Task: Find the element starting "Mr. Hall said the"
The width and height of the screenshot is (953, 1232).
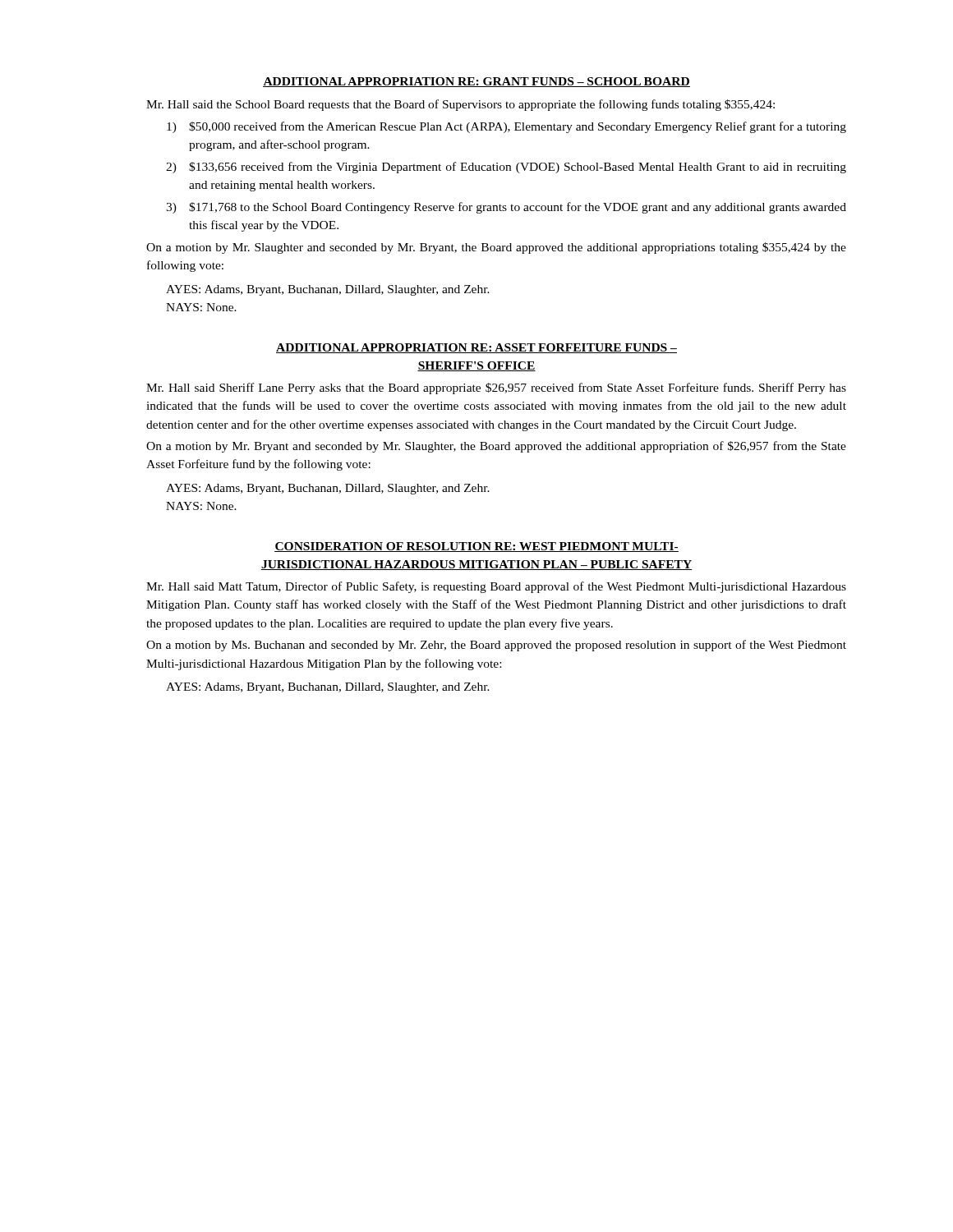Action: click(461, 104)
